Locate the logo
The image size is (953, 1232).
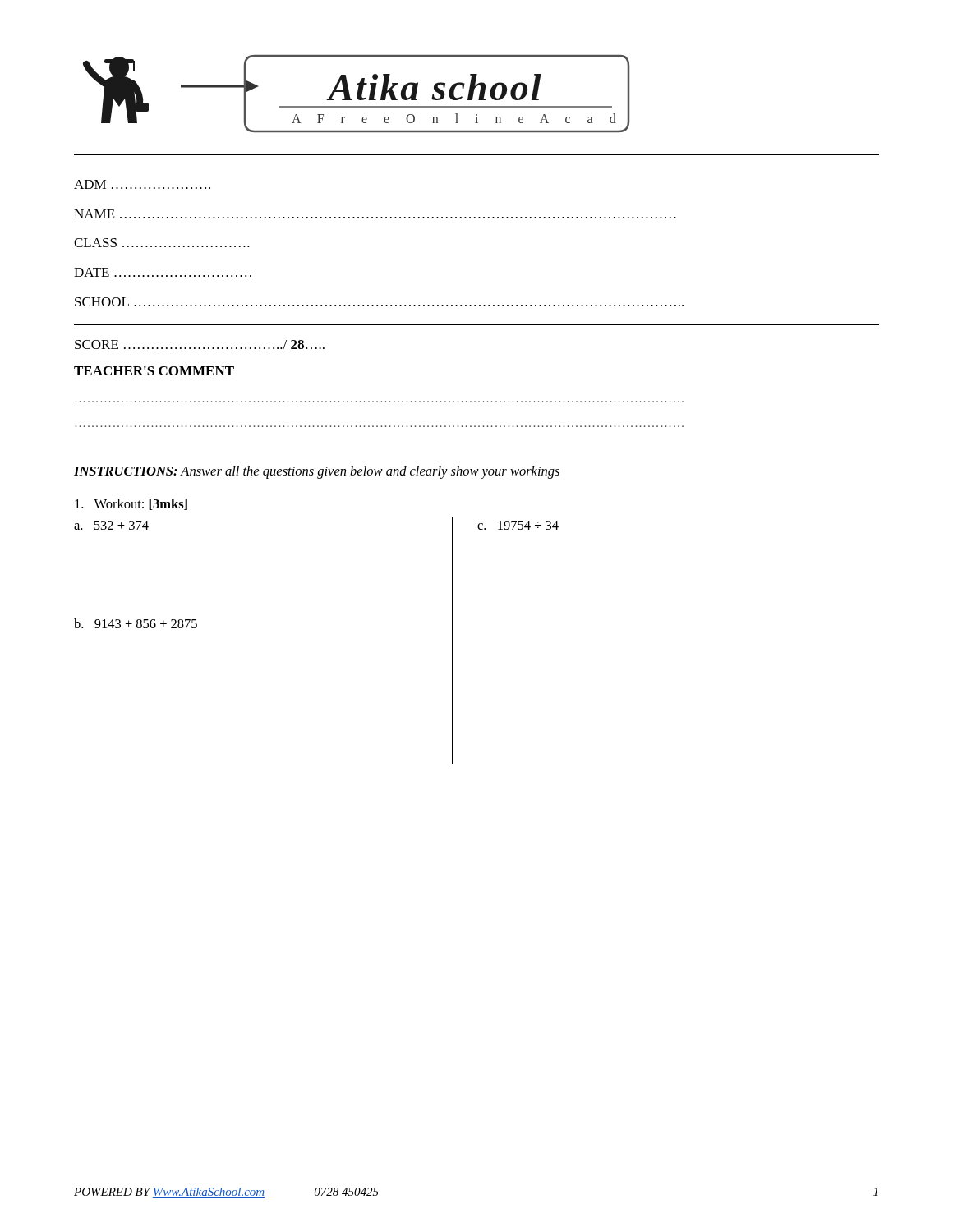(476, 94)
